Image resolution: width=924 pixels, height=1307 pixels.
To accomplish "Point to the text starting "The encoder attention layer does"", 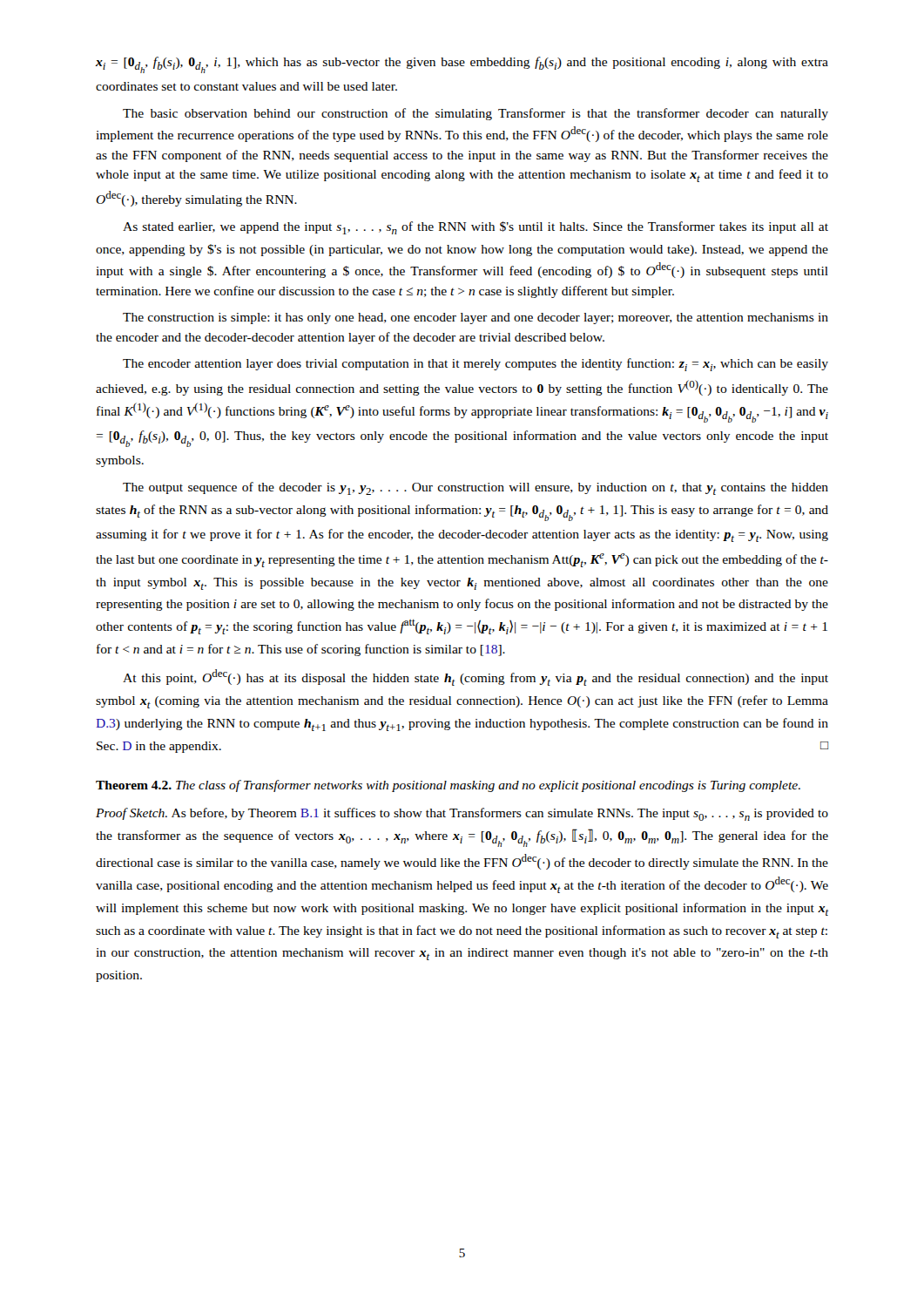I will click(x=462, y=412).
